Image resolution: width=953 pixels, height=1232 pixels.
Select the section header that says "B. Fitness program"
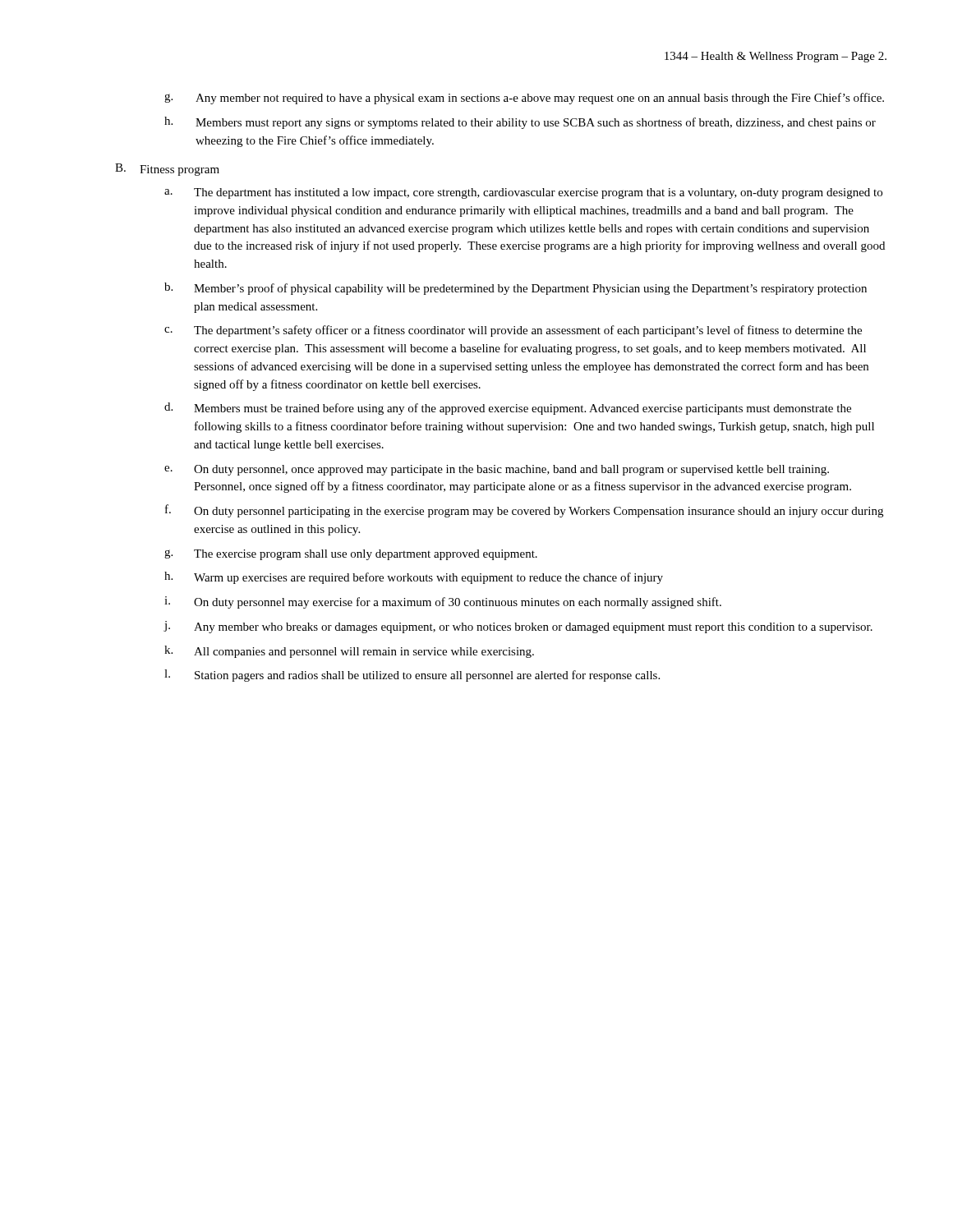pos(167,170)
